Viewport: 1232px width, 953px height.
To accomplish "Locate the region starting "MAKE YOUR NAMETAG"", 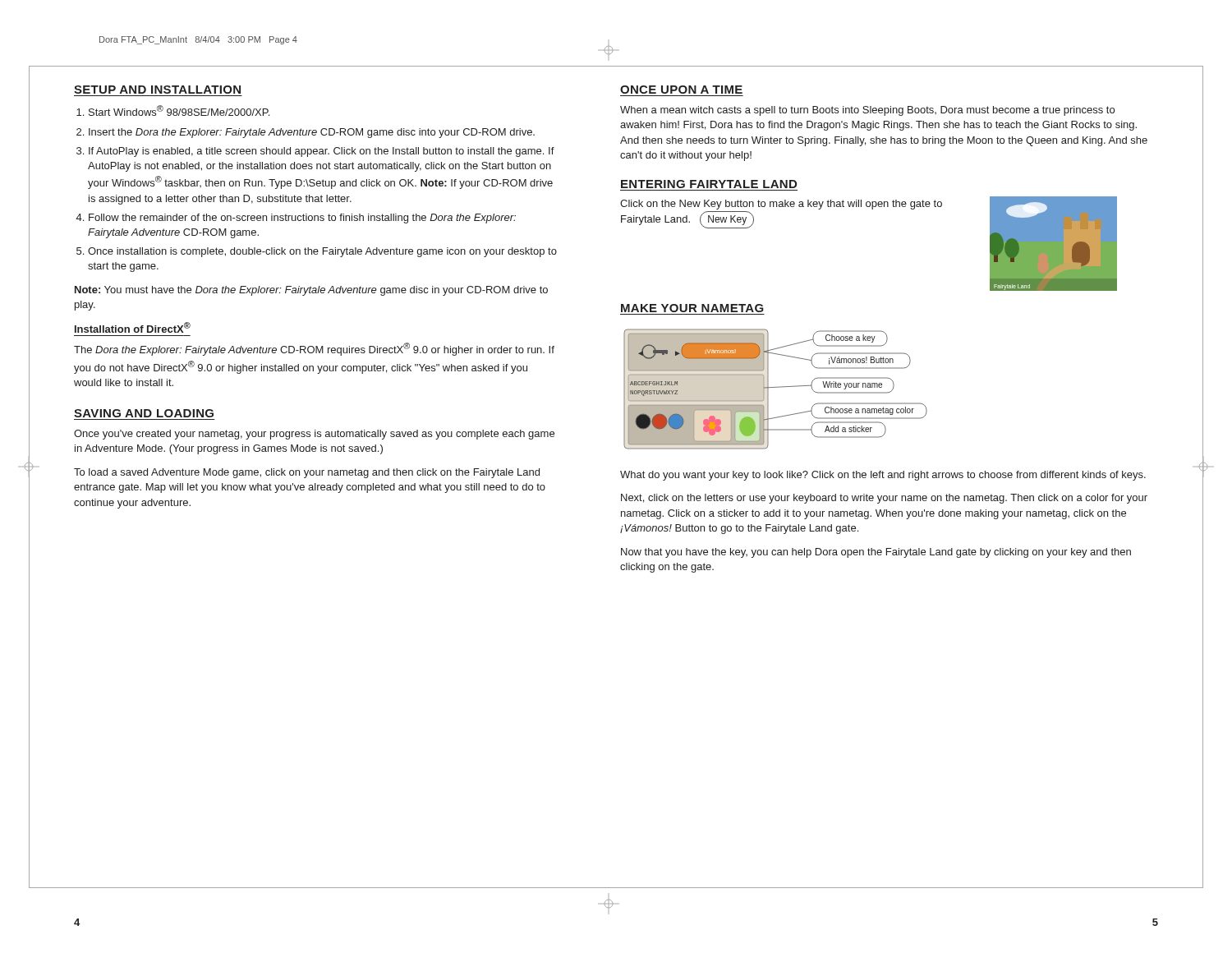I will point(692,308).
